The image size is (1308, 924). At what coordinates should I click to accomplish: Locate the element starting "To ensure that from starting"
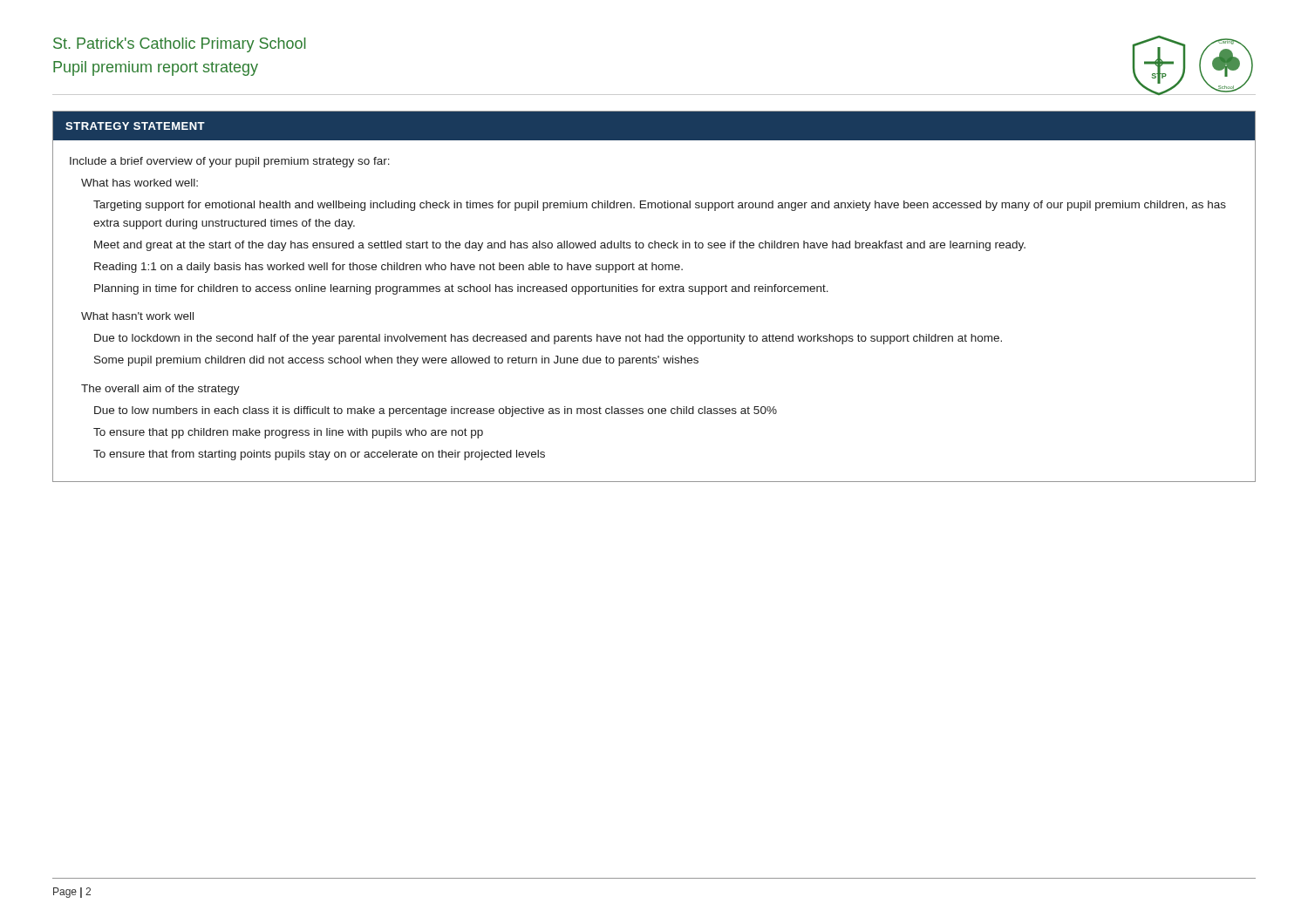(319, 454)
